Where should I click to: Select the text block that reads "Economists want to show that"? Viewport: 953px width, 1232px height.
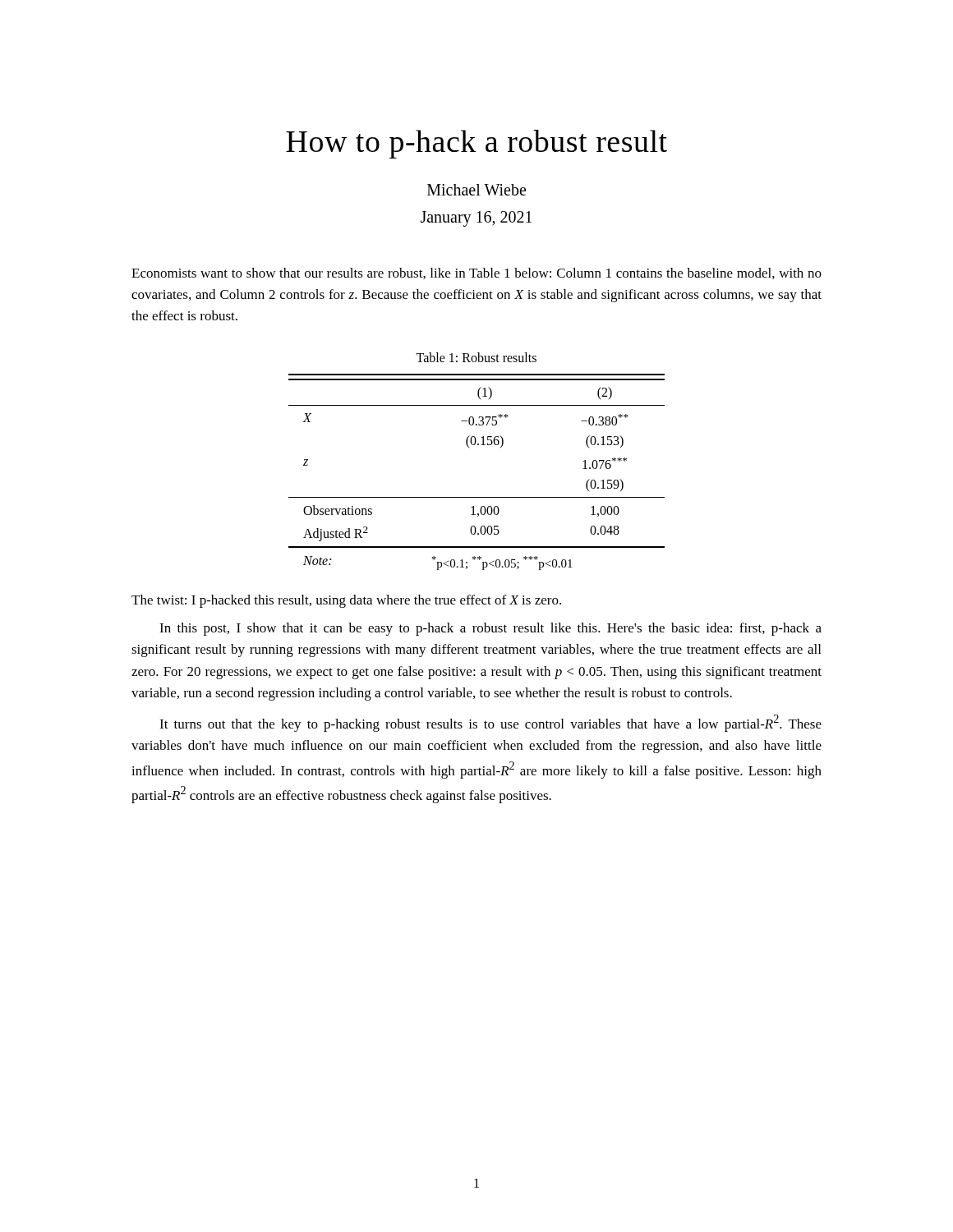(x=476, y=295)
